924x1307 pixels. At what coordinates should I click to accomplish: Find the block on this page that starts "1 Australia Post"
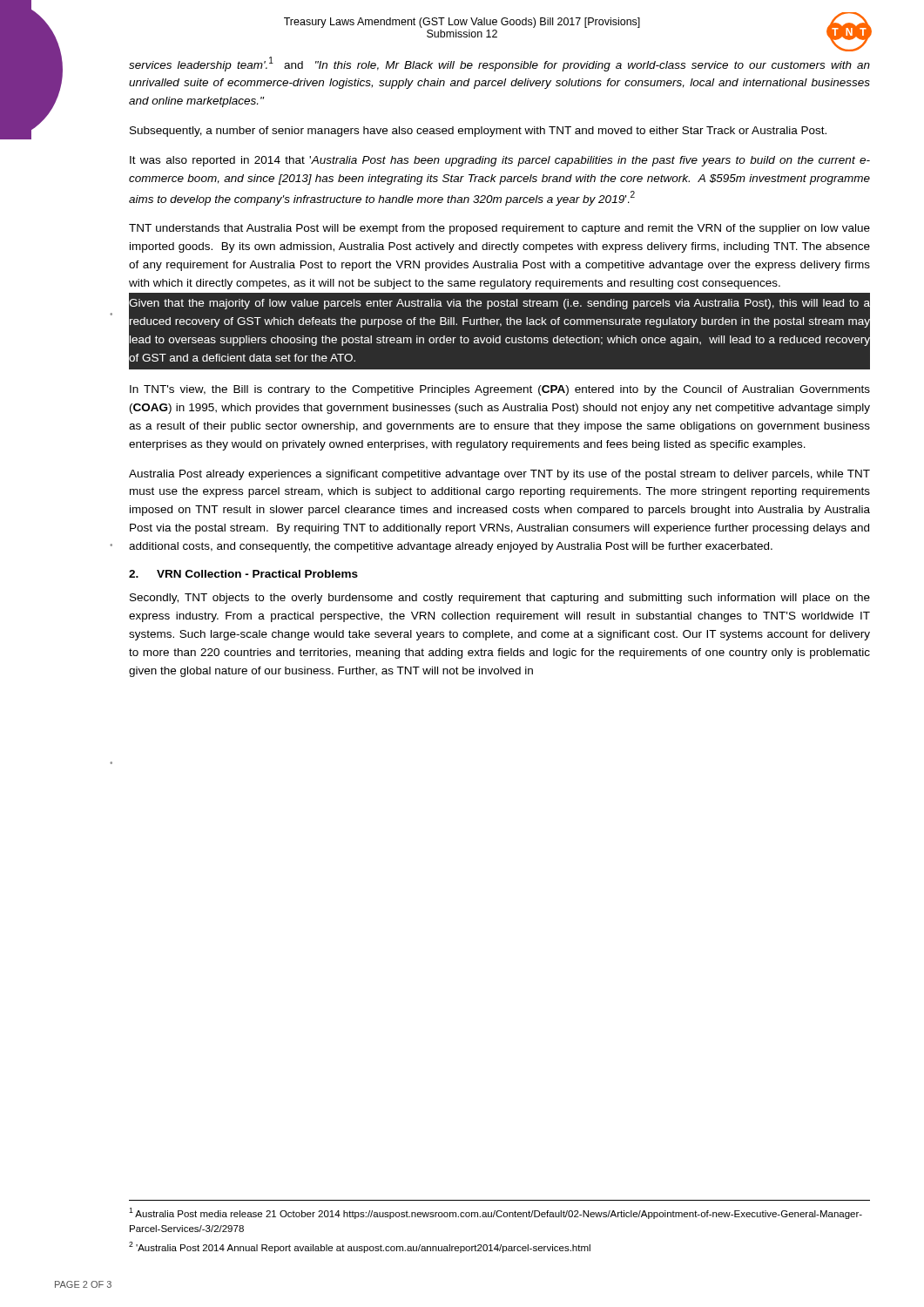click(x=496, y=1220)
